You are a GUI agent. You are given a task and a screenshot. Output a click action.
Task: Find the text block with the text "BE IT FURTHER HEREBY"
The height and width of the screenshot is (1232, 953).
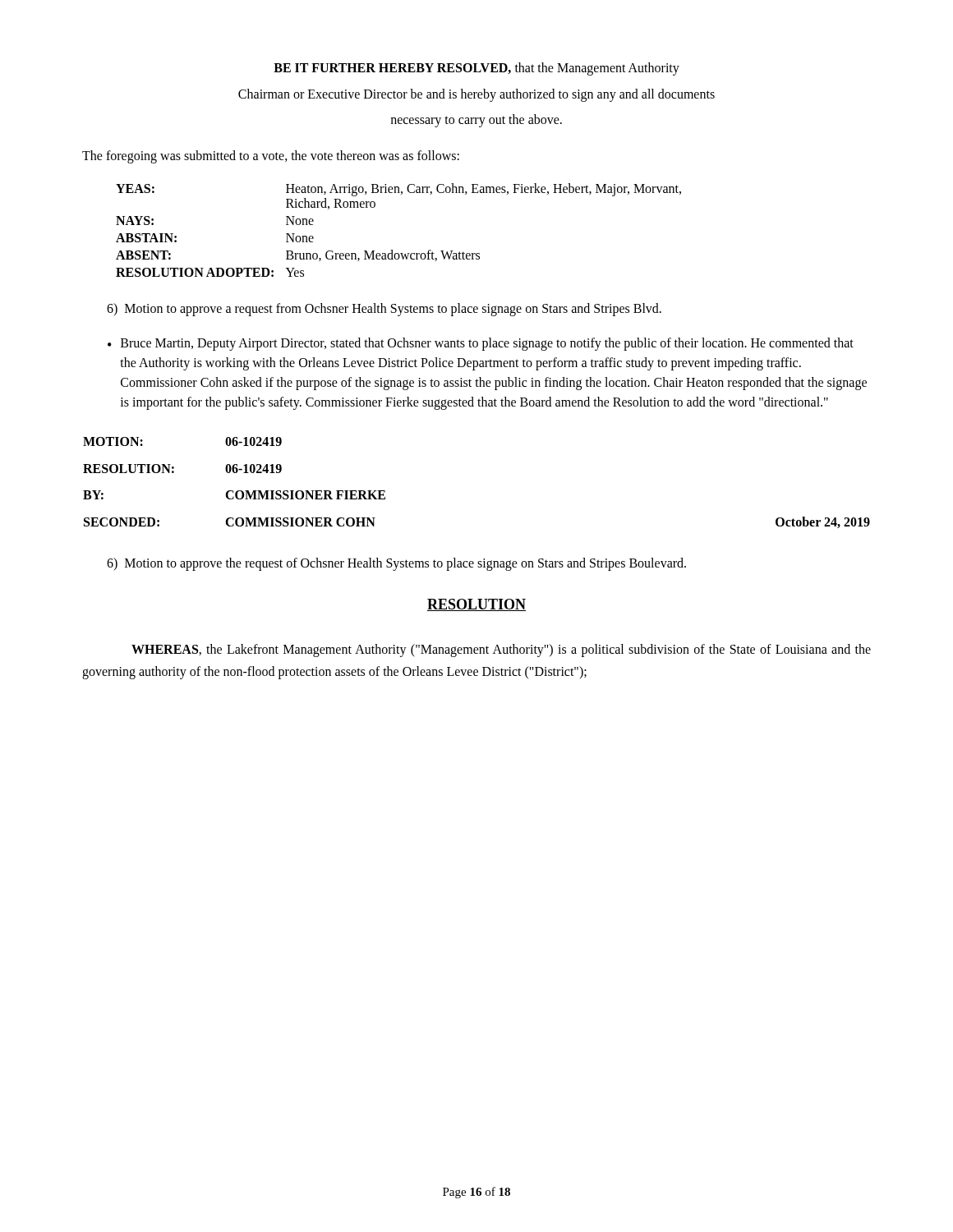476,68
